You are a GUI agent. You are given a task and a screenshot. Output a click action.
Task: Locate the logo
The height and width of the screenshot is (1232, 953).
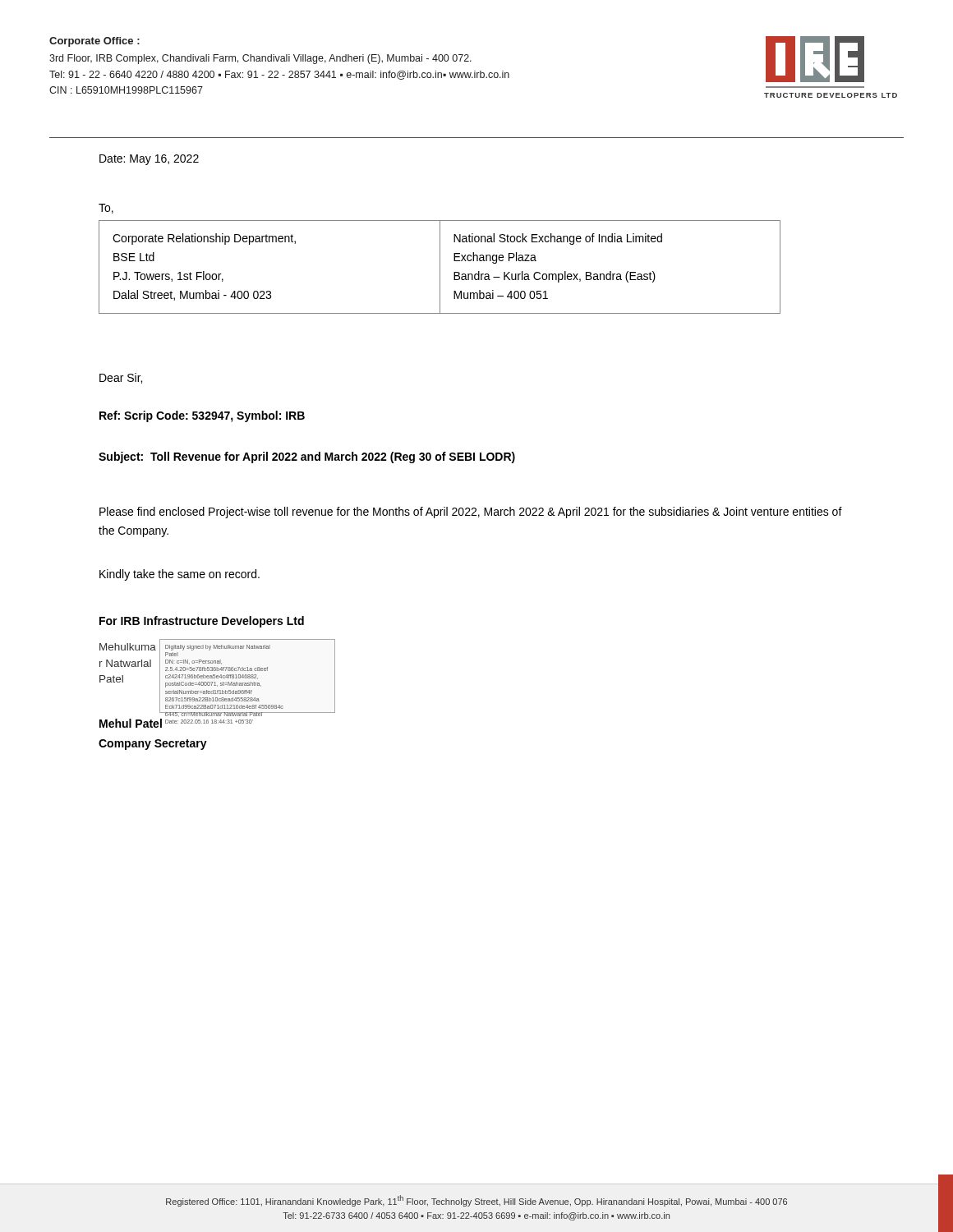click(x=834, y=71)
